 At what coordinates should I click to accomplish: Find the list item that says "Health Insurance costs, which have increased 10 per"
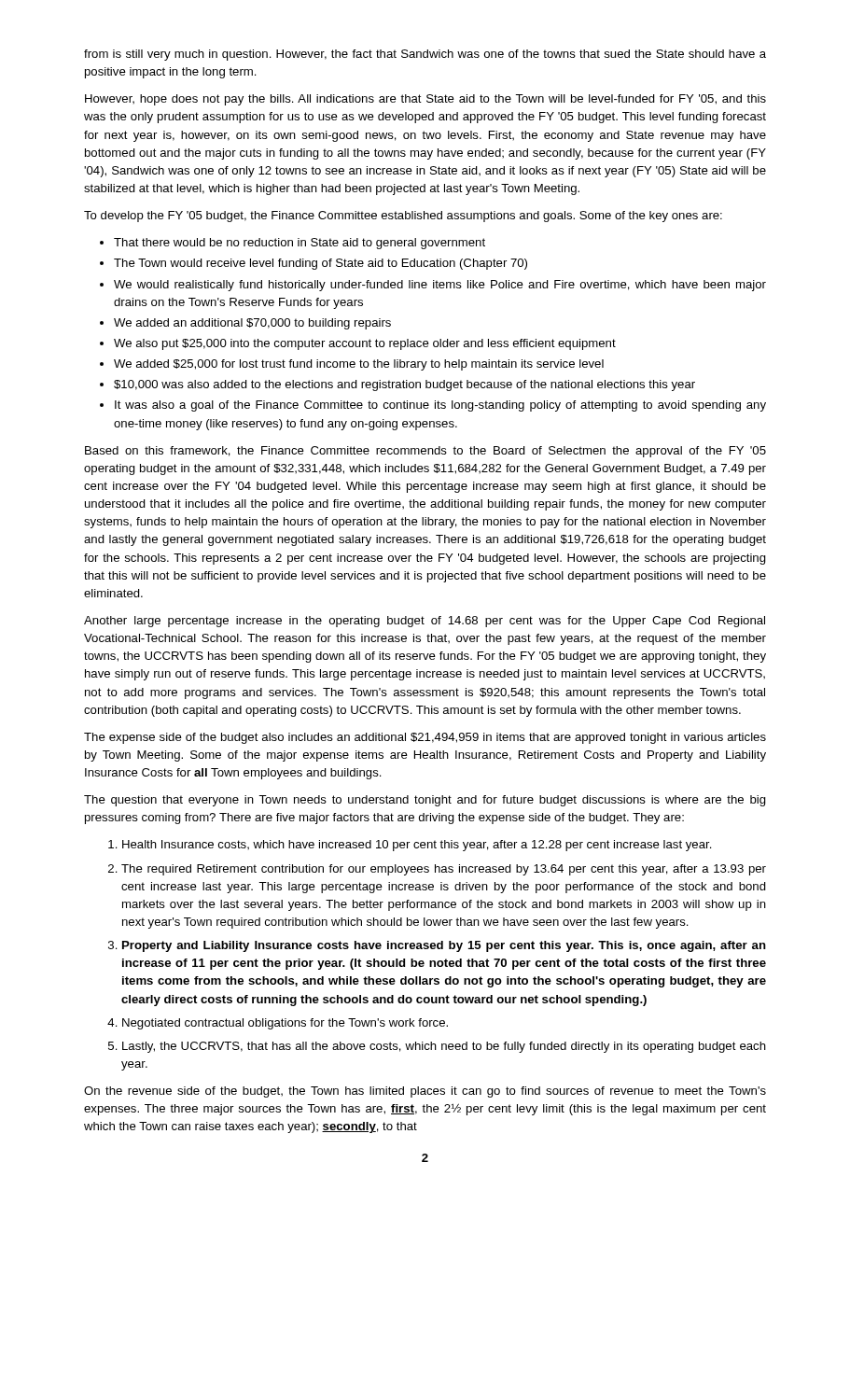[x=444, y=845]
